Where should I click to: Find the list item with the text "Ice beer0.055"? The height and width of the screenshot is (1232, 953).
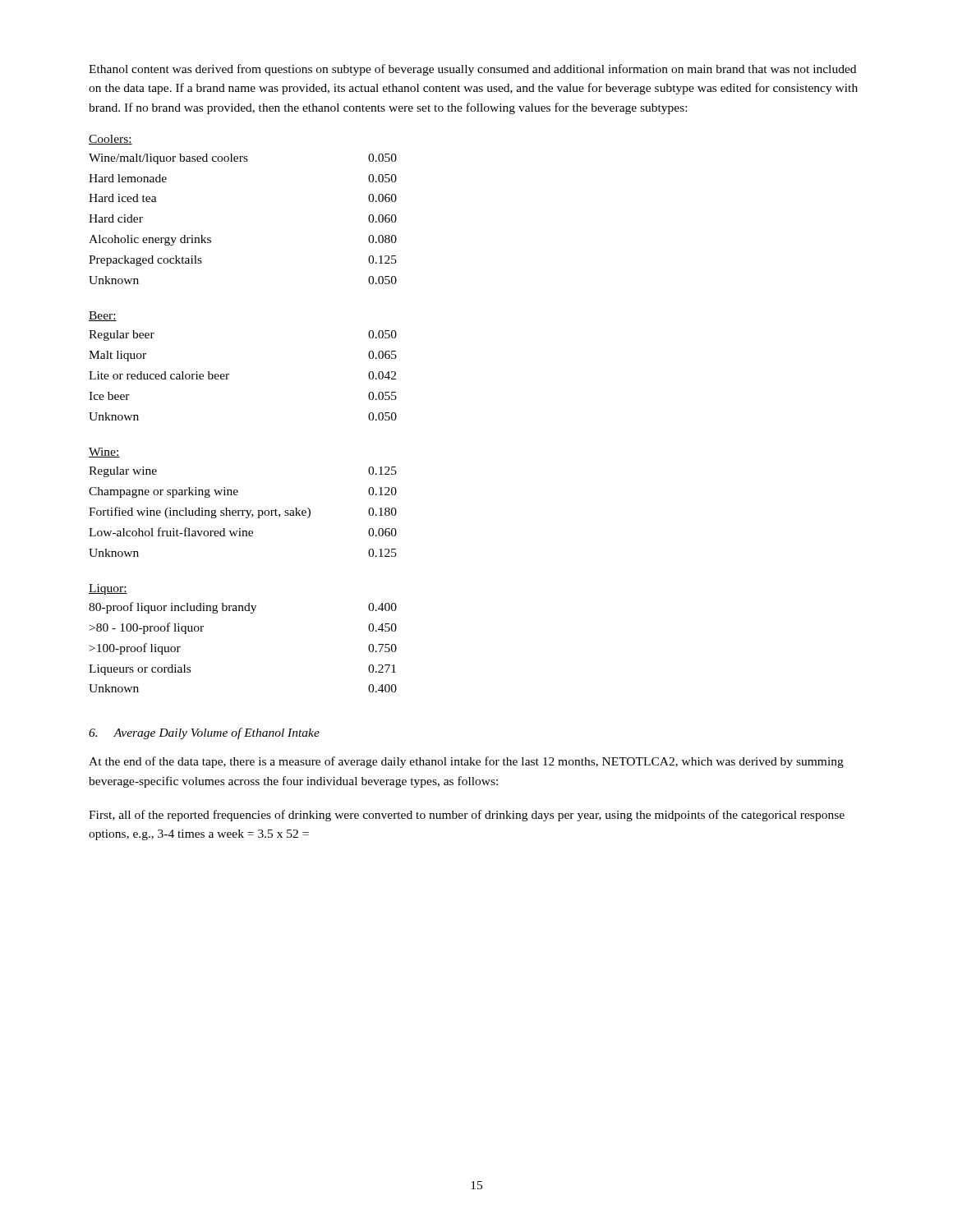pyautogui.click(x=110, y=395)
